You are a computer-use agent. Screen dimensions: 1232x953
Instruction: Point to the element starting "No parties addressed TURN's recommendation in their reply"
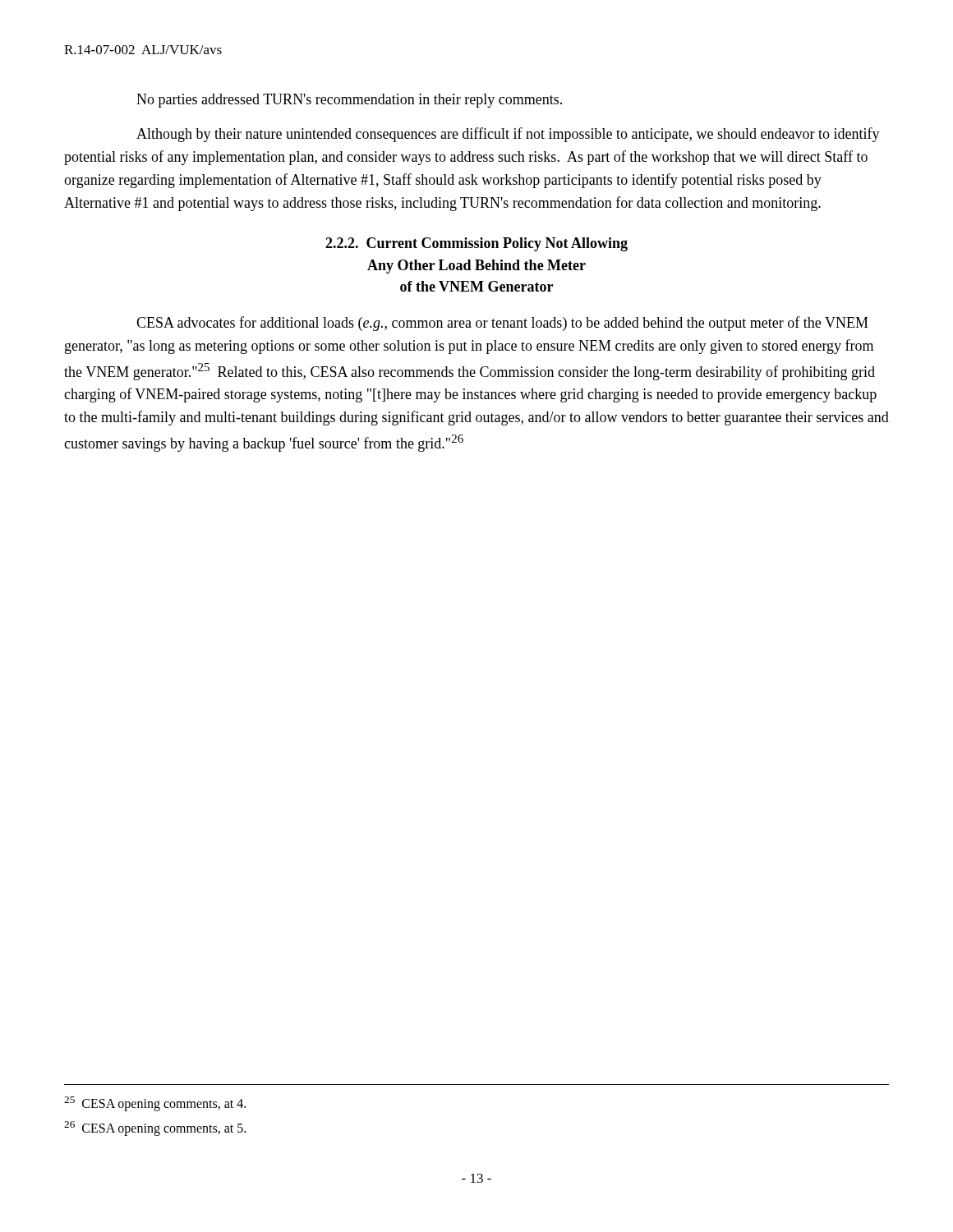pos(350,99)
